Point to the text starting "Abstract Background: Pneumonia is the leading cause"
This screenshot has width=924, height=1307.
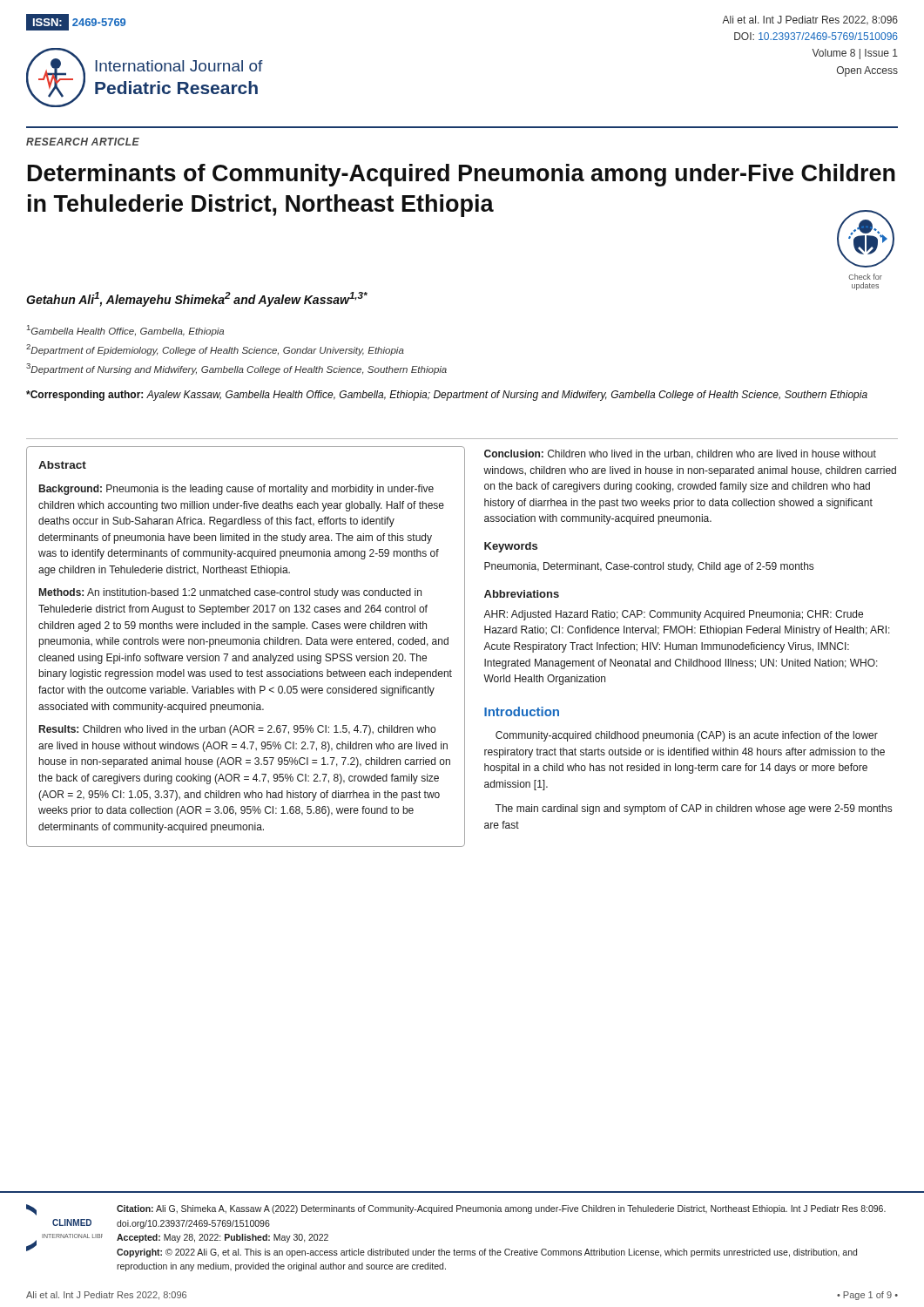tap(245, 646)
